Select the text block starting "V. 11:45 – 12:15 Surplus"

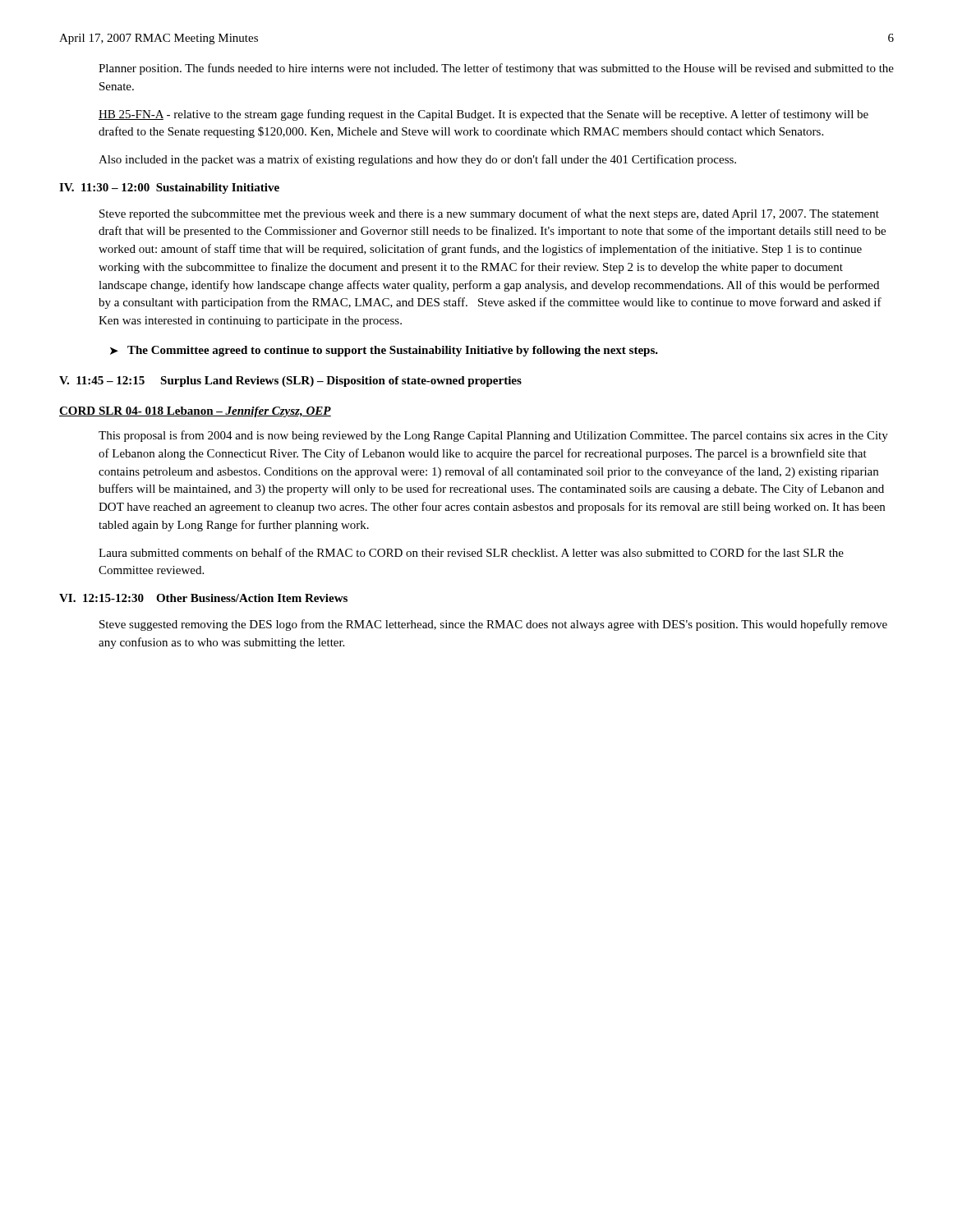tap(290, 380)
